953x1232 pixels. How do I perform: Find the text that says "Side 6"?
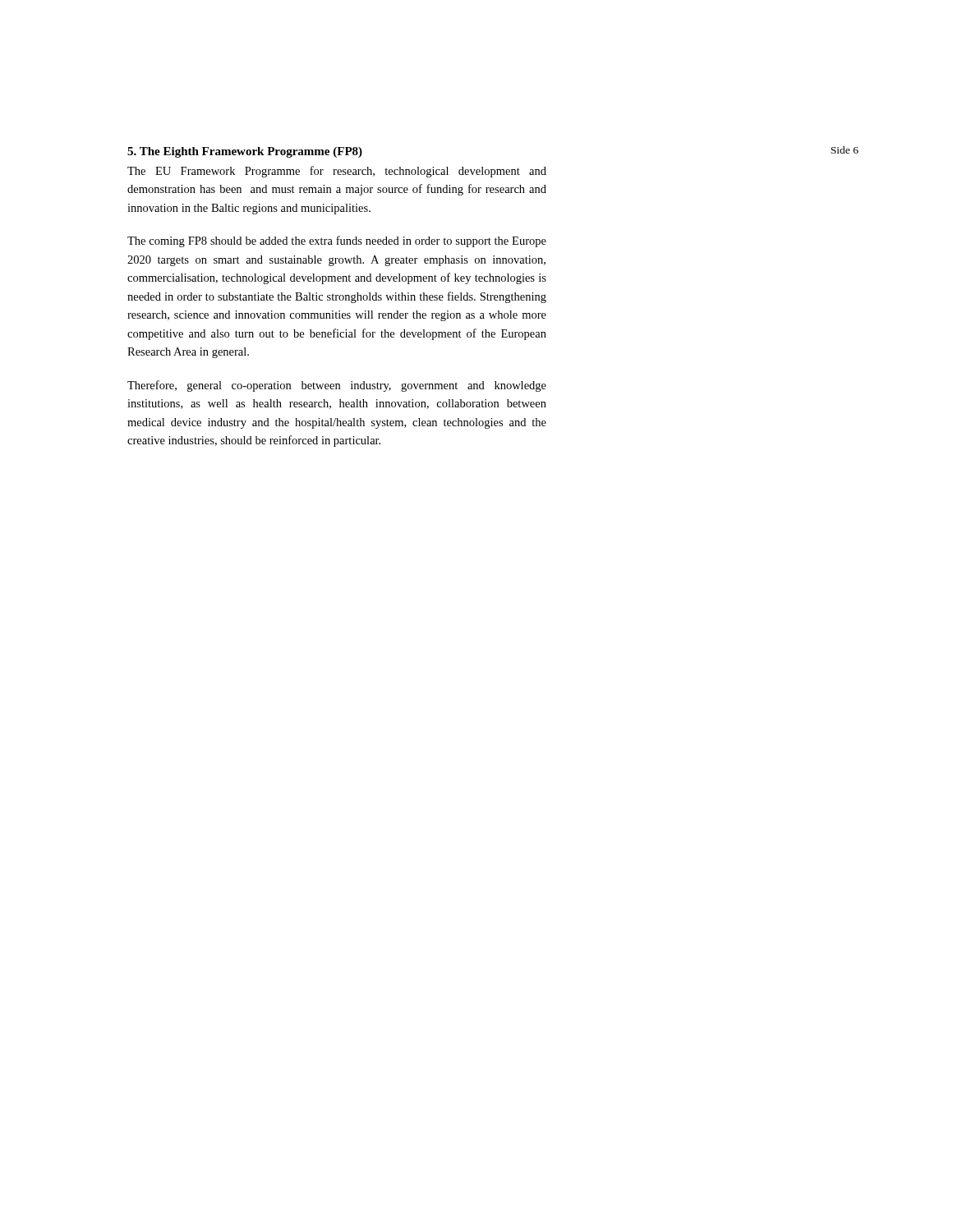tap(845, 150)
